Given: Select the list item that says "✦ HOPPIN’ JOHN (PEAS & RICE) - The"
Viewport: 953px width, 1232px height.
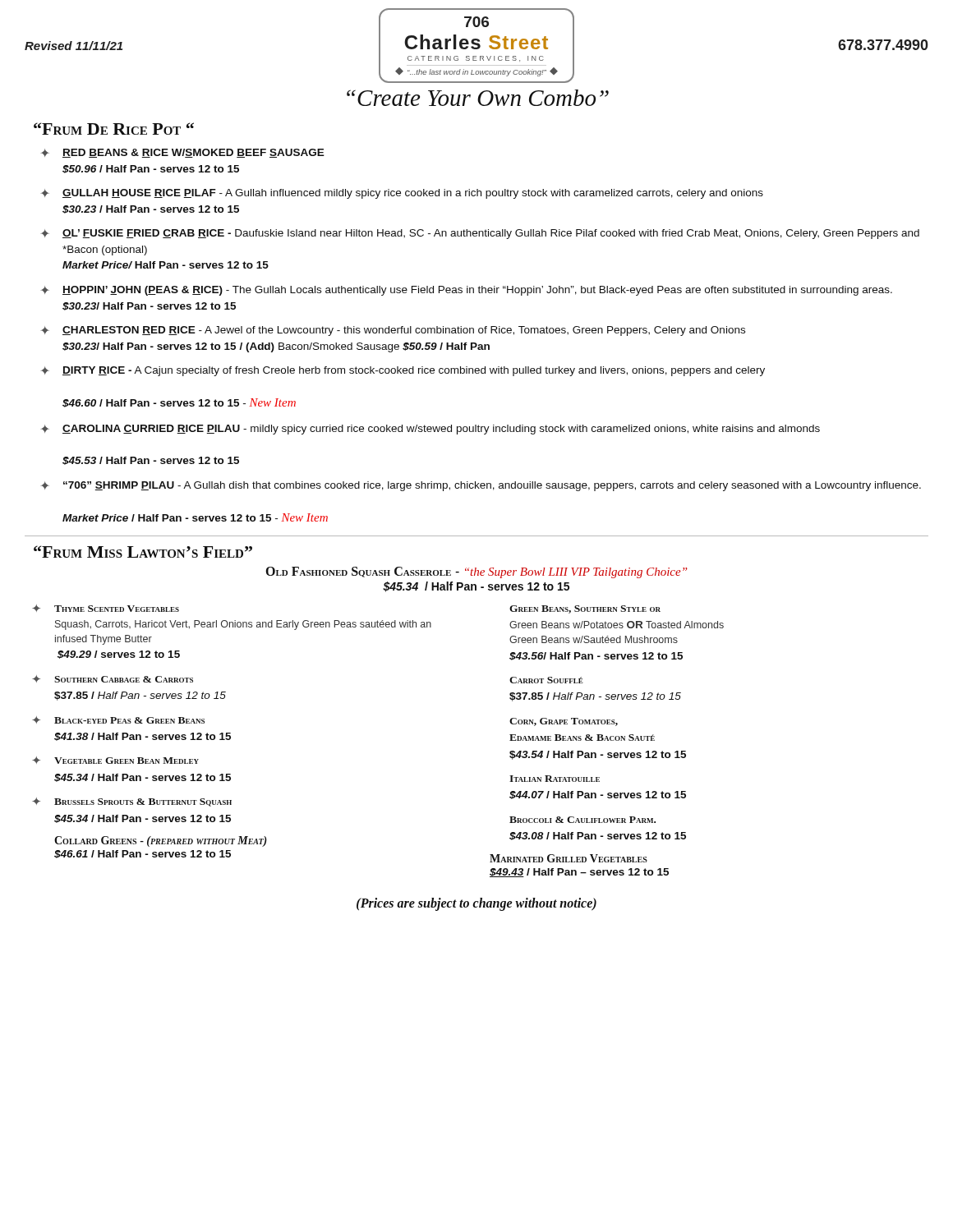Looking at the screenshot, I should 484,298.
